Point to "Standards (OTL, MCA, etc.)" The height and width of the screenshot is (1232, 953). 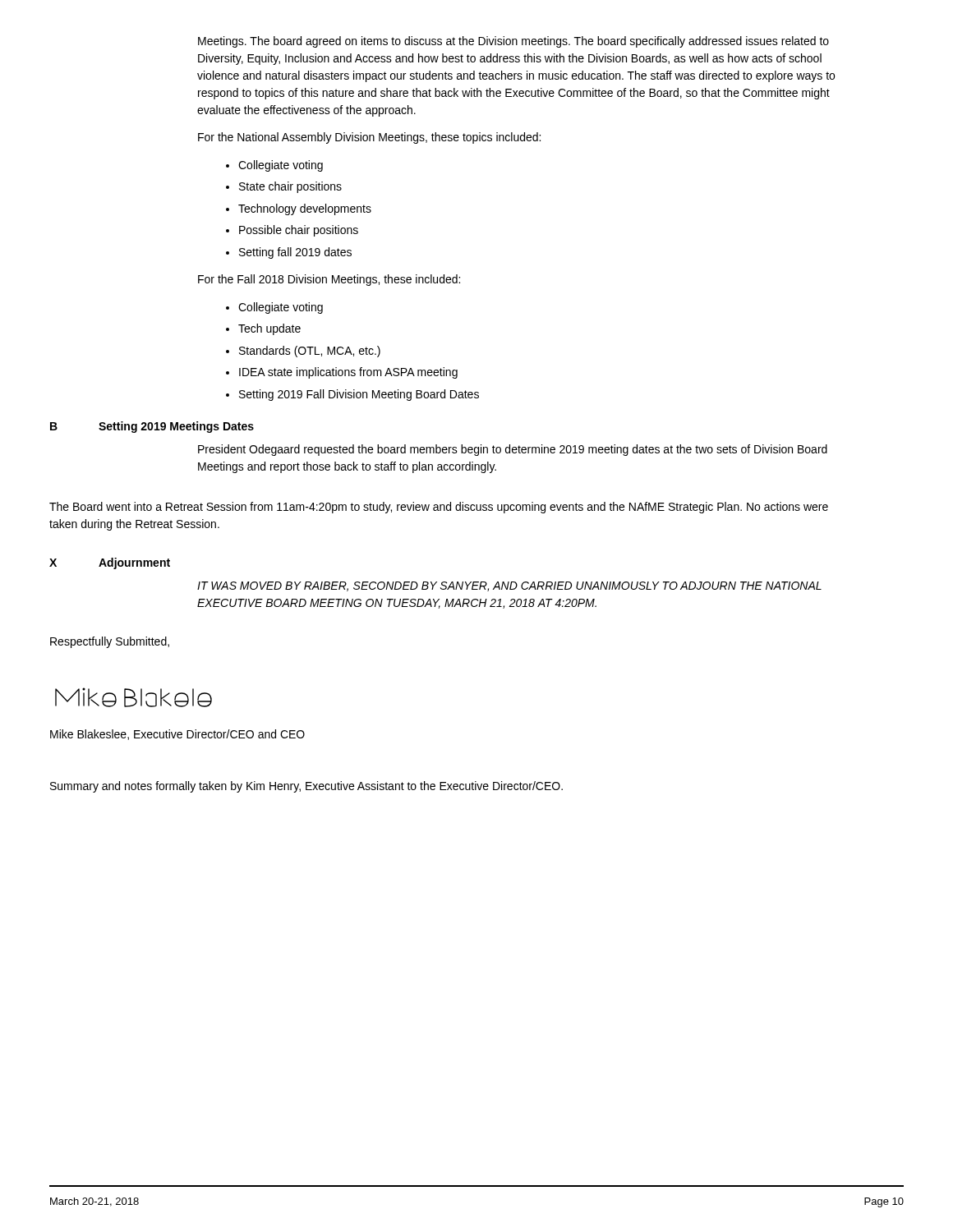pyautogui.click(x=303, y=352)
